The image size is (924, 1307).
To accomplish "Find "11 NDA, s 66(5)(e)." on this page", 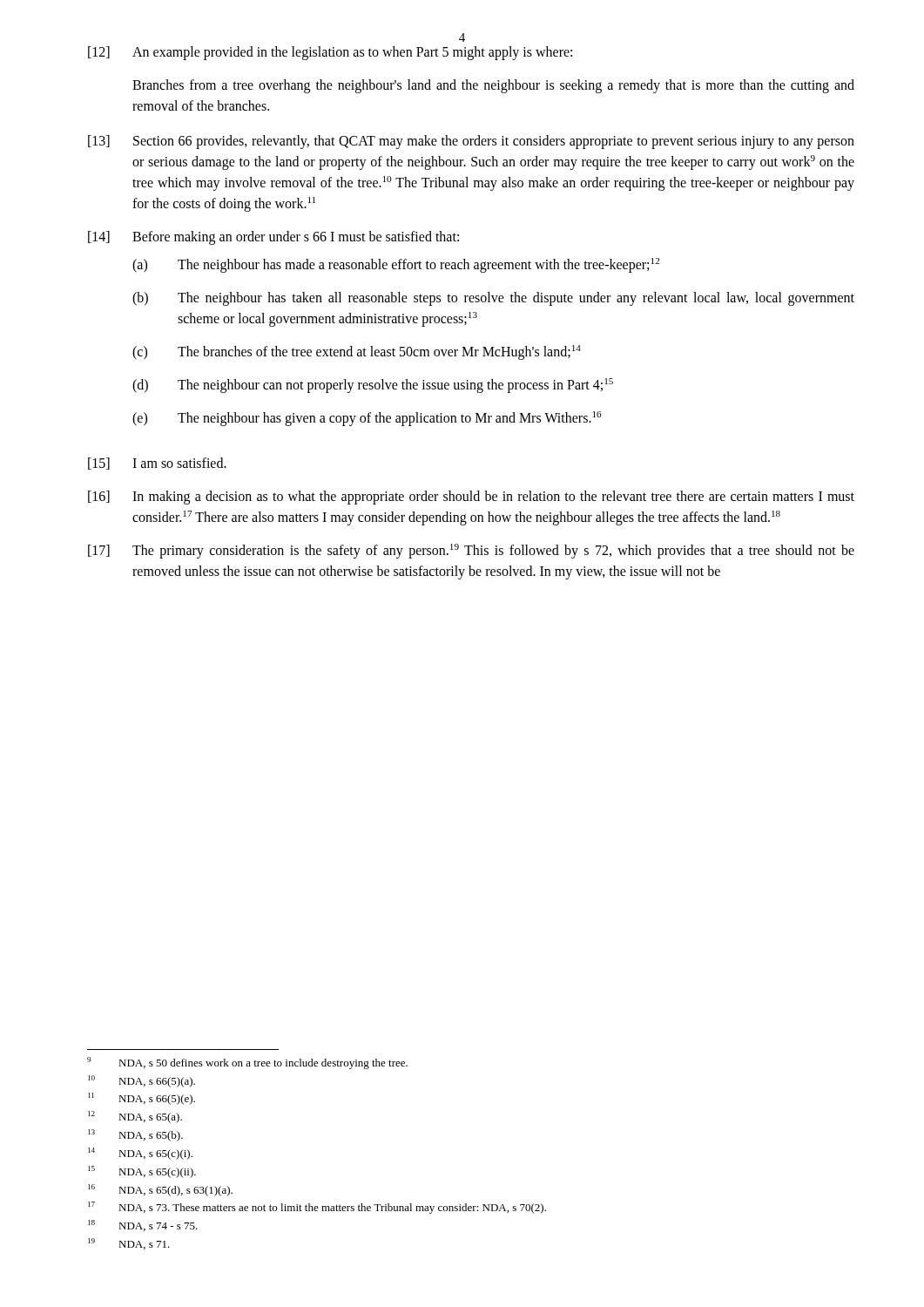I will (142, 1099).
